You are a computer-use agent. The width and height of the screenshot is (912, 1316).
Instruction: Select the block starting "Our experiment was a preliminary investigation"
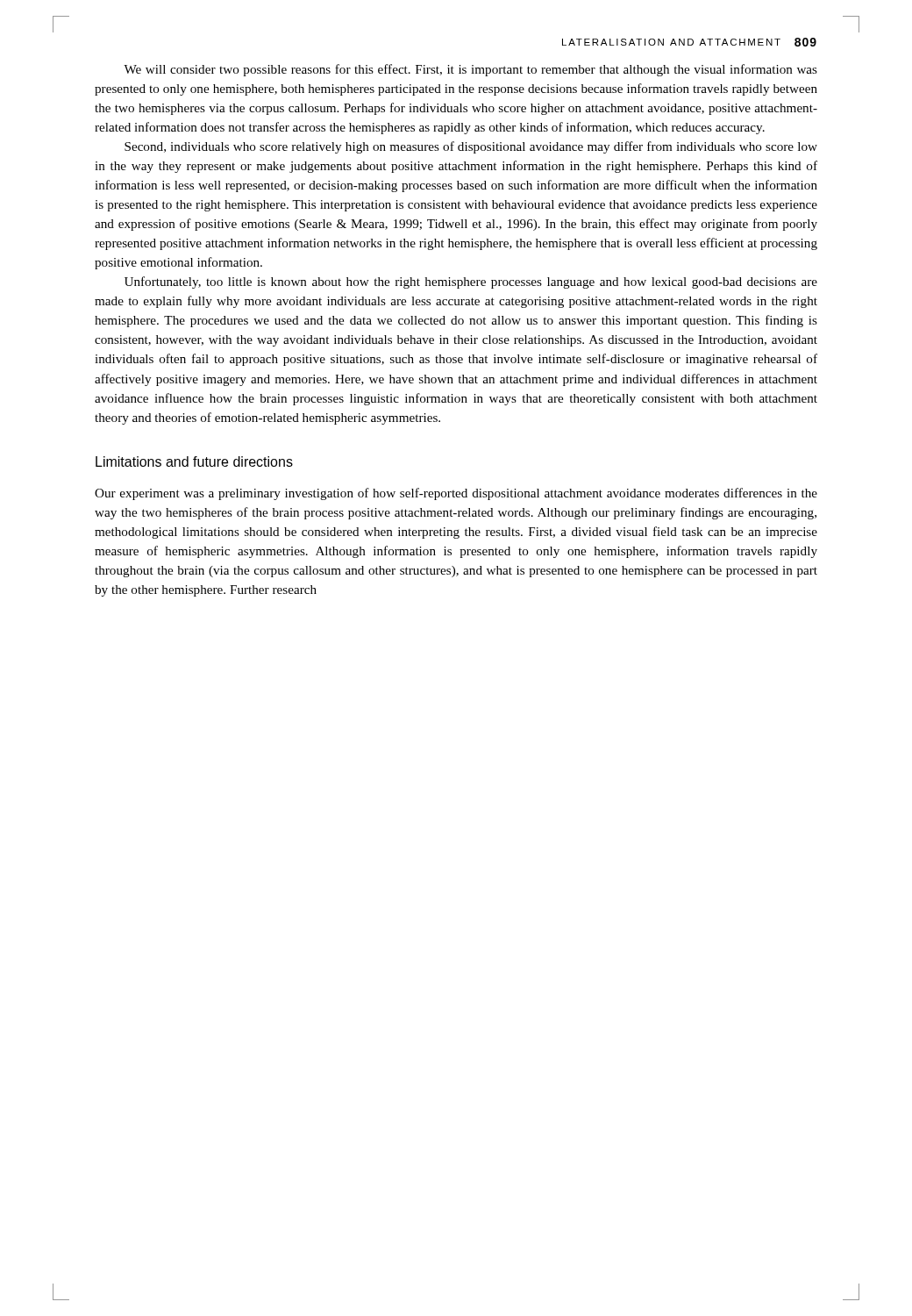(456, 541)
